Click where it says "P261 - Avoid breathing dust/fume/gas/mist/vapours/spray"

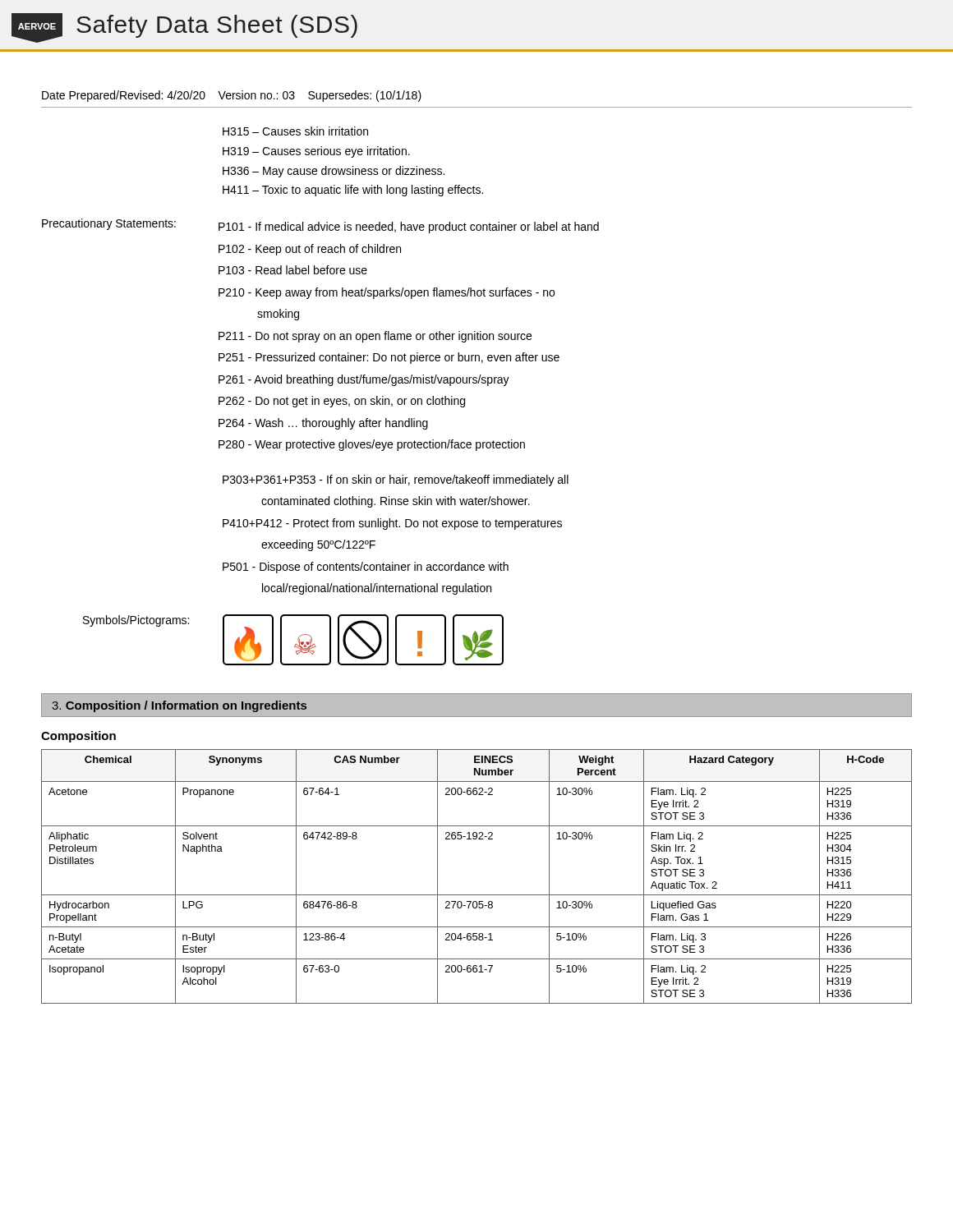point(363,379)
